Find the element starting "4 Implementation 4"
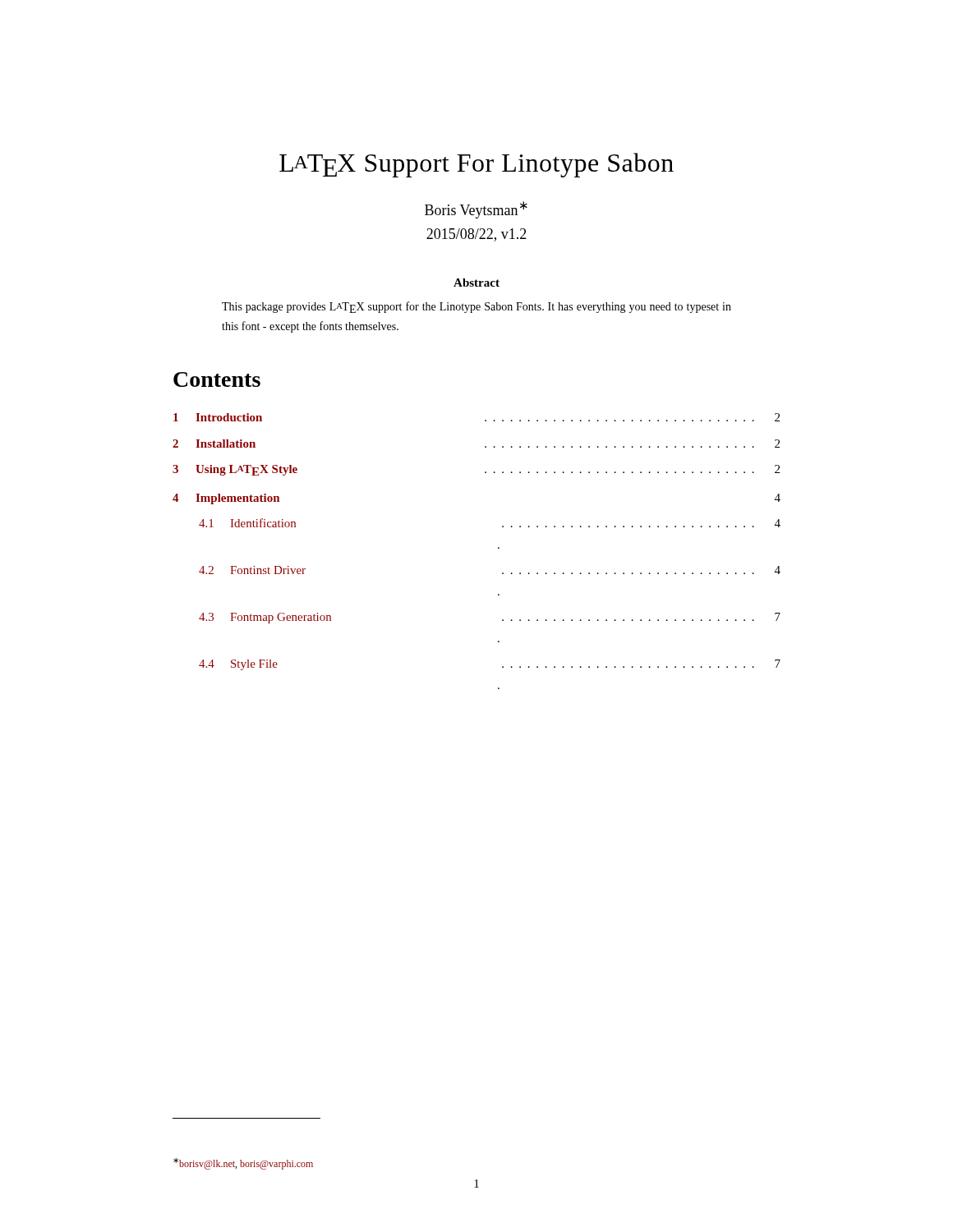 [242, 499]
